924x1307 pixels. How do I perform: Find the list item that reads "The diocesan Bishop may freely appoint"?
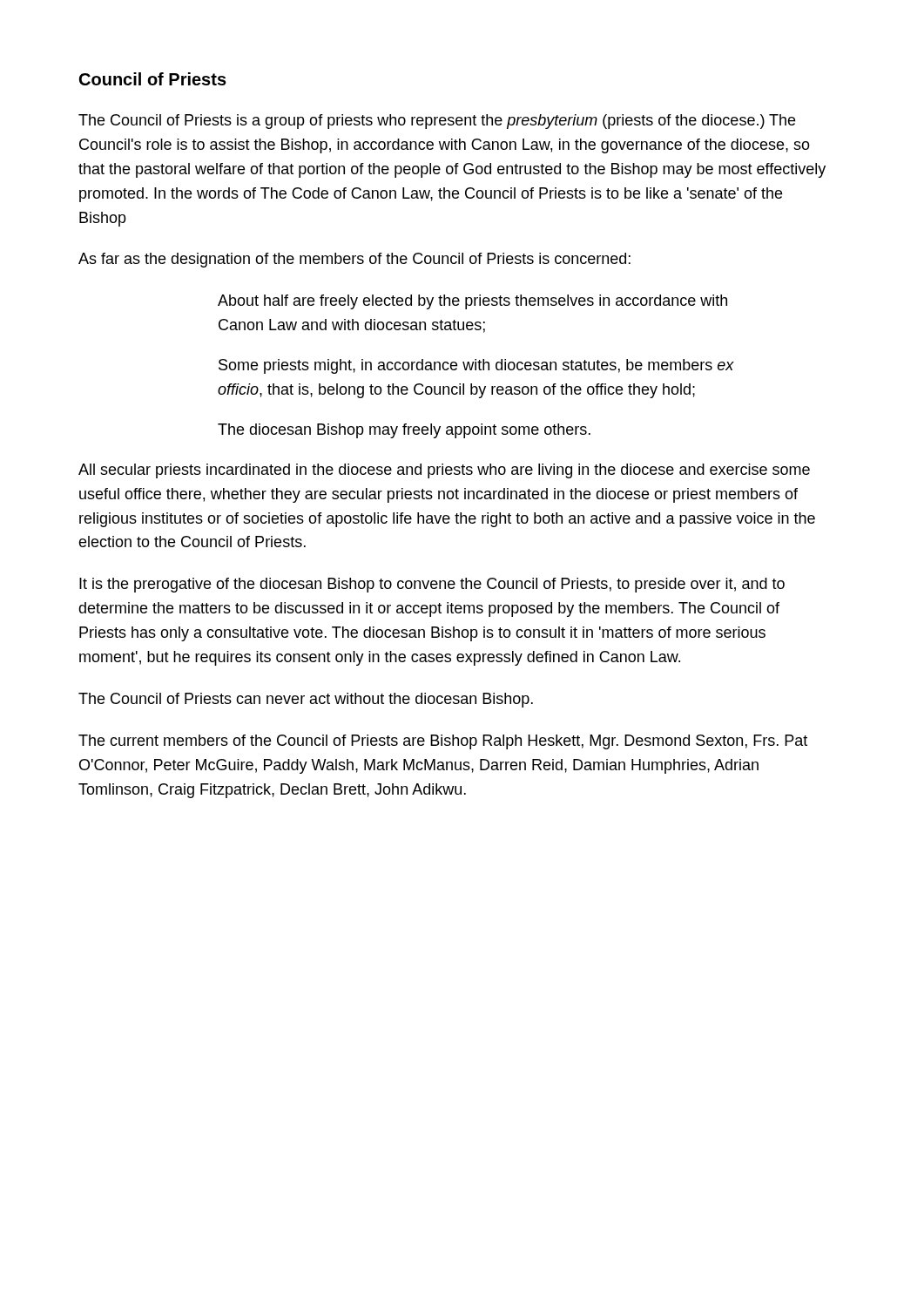tap(405, 429)
